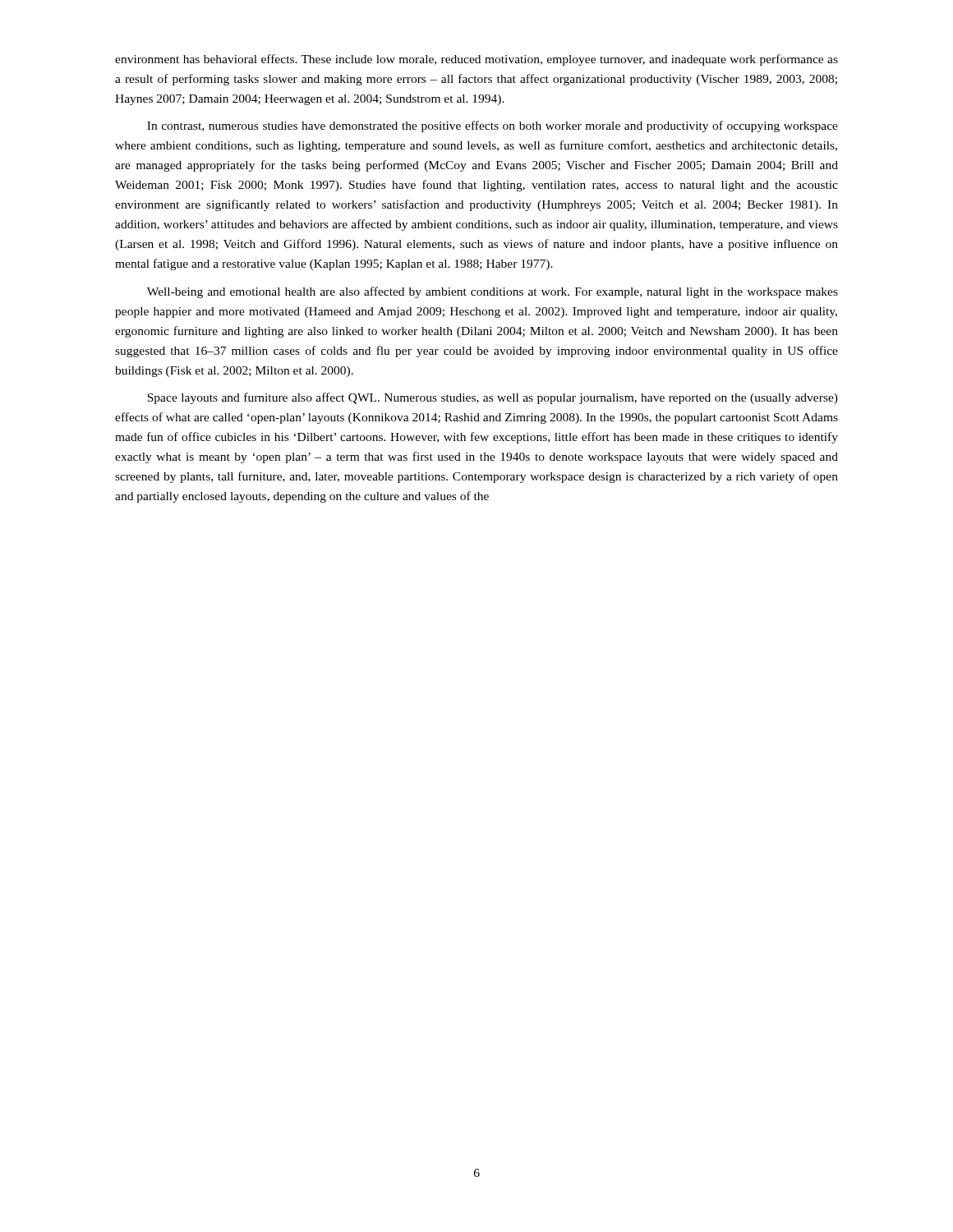Click on the block starting "environment has behavioral"
953x1232 pixels.
[x=476, y=278]
